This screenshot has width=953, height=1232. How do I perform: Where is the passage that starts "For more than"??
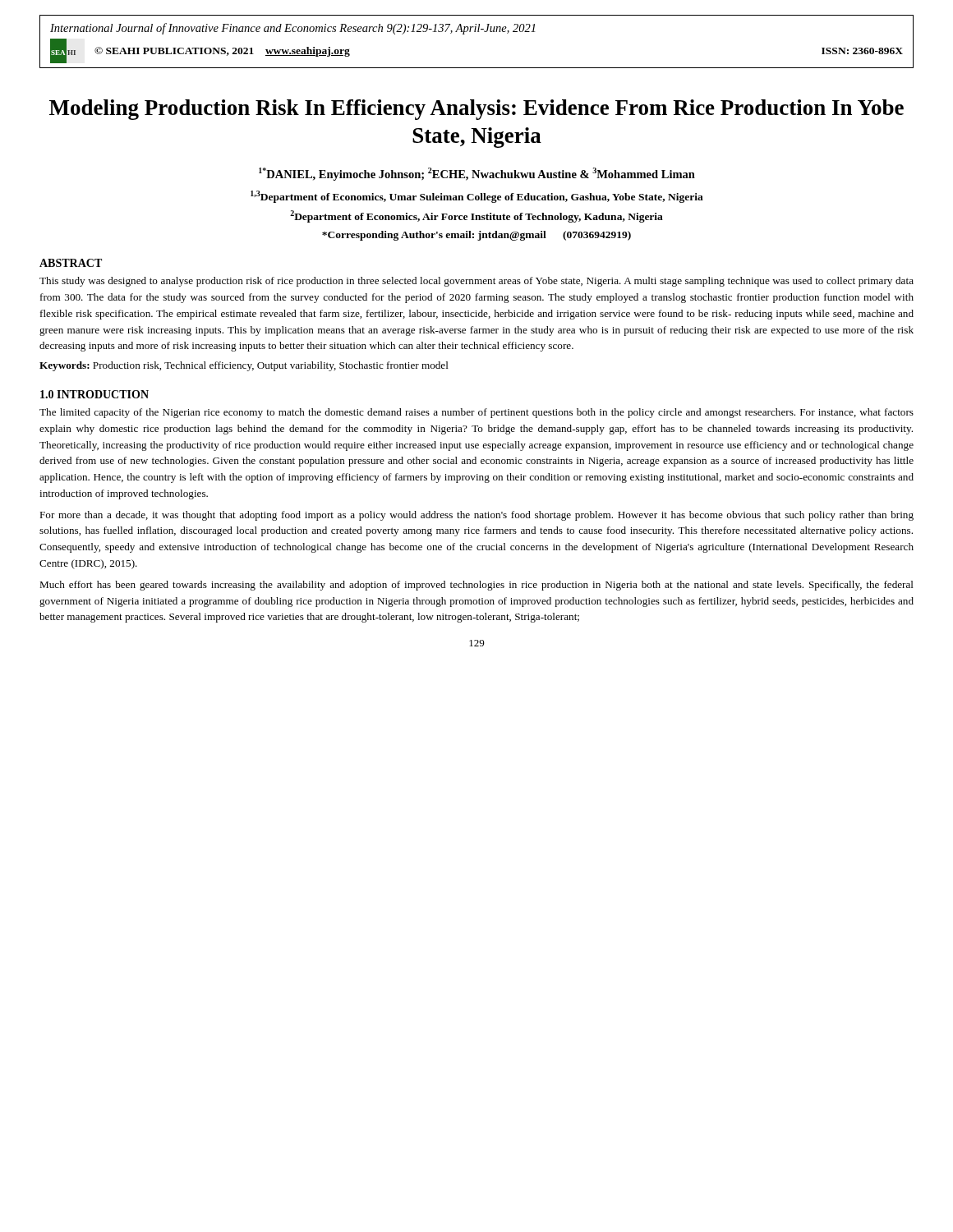coord(476,539)
